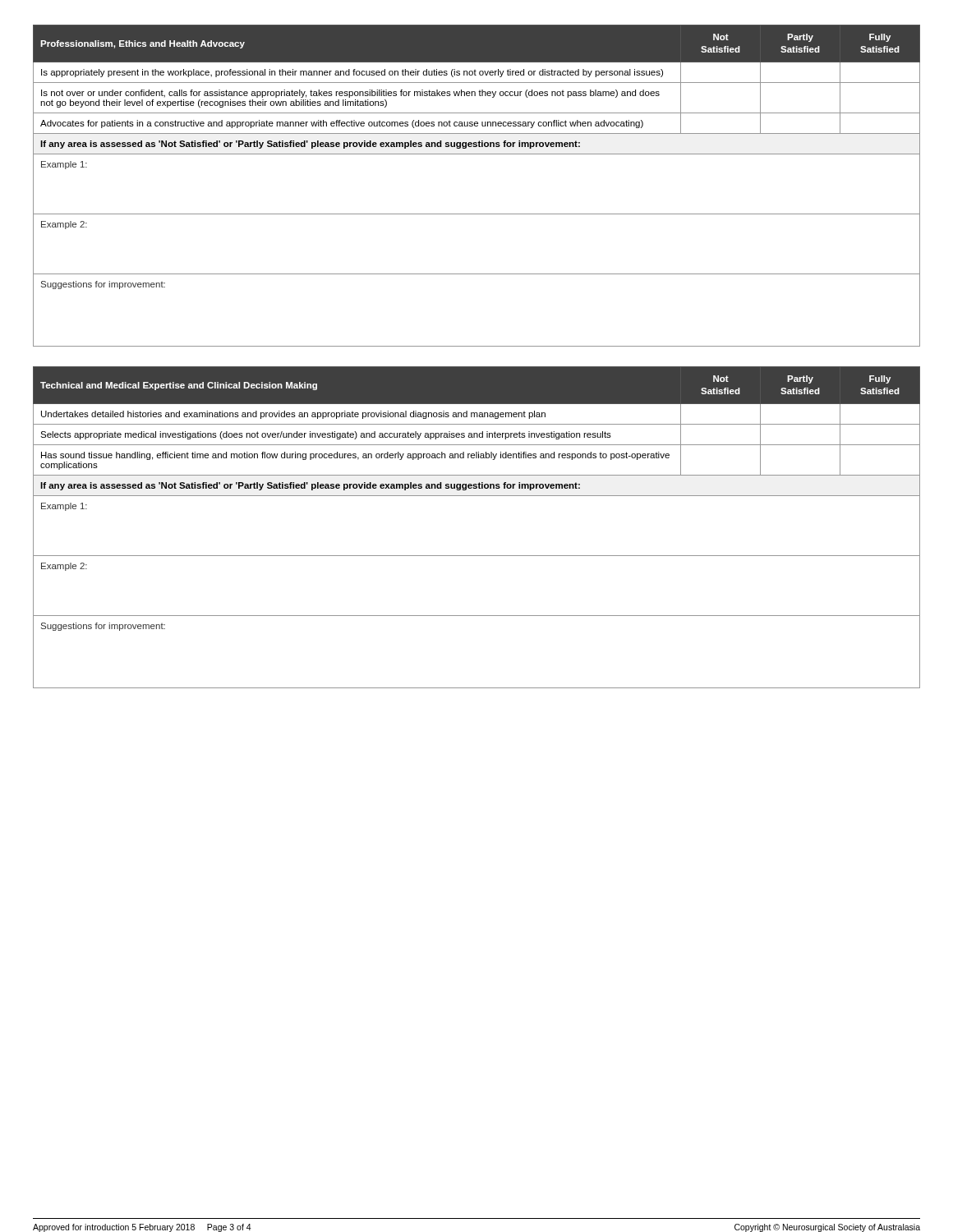
Task: Click on the table containing "Advocates for patients in"
Action: pos(476,186)
